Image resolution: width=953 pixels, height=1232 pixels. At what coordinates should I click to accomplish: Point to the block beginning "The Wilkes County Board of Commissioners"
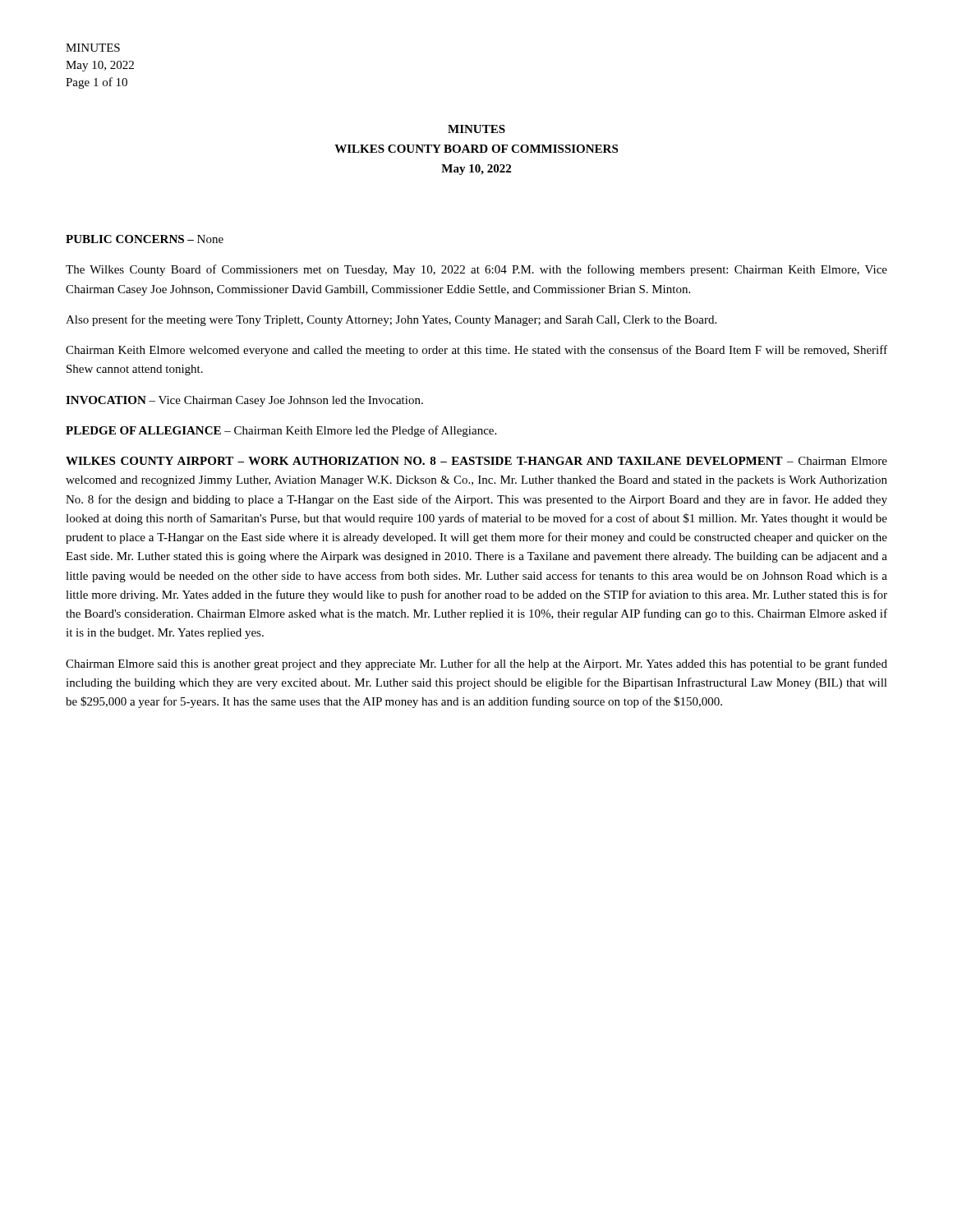[x=476, y=280]
